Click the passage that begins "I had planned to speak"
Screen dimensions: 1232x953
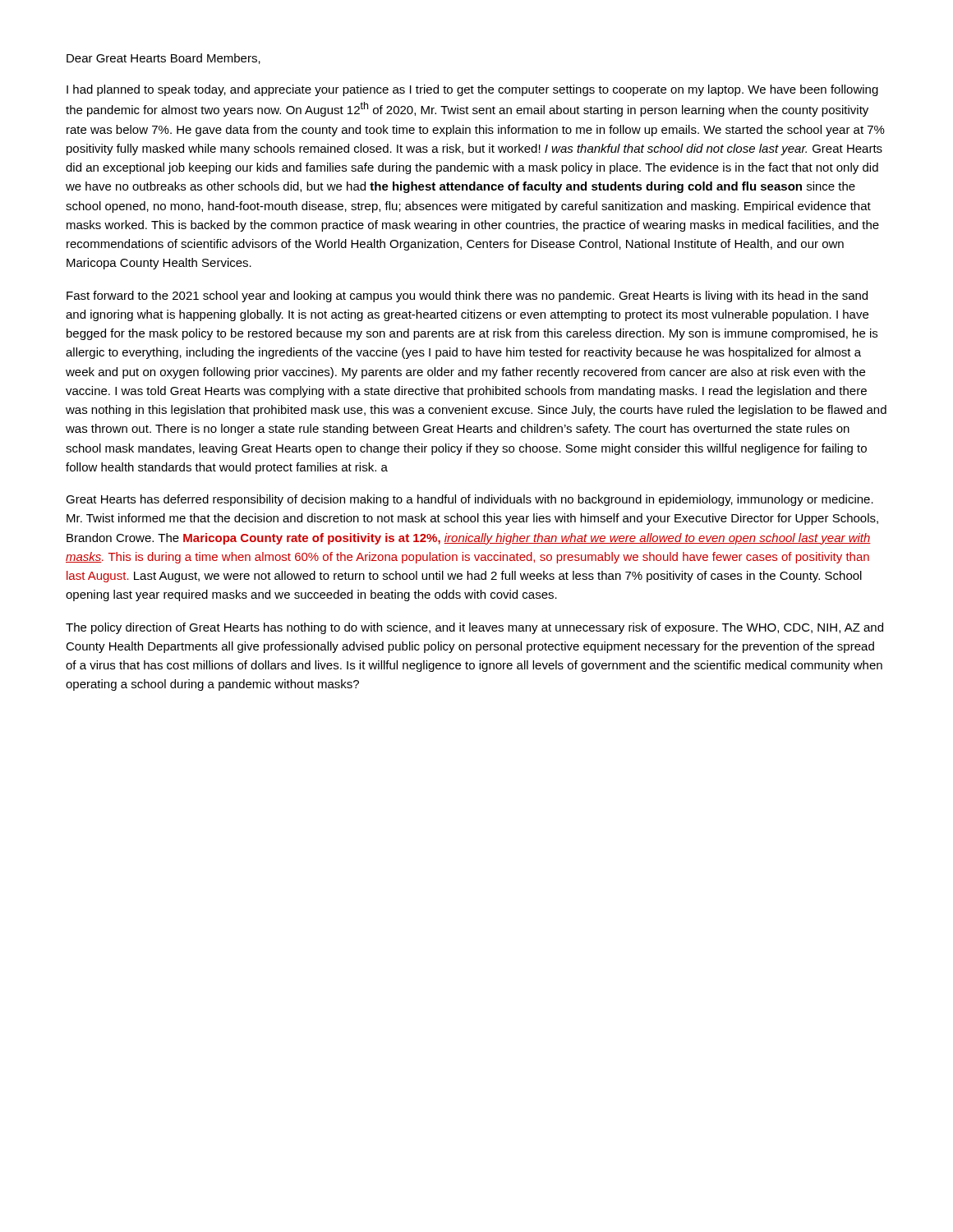point(475,176)
